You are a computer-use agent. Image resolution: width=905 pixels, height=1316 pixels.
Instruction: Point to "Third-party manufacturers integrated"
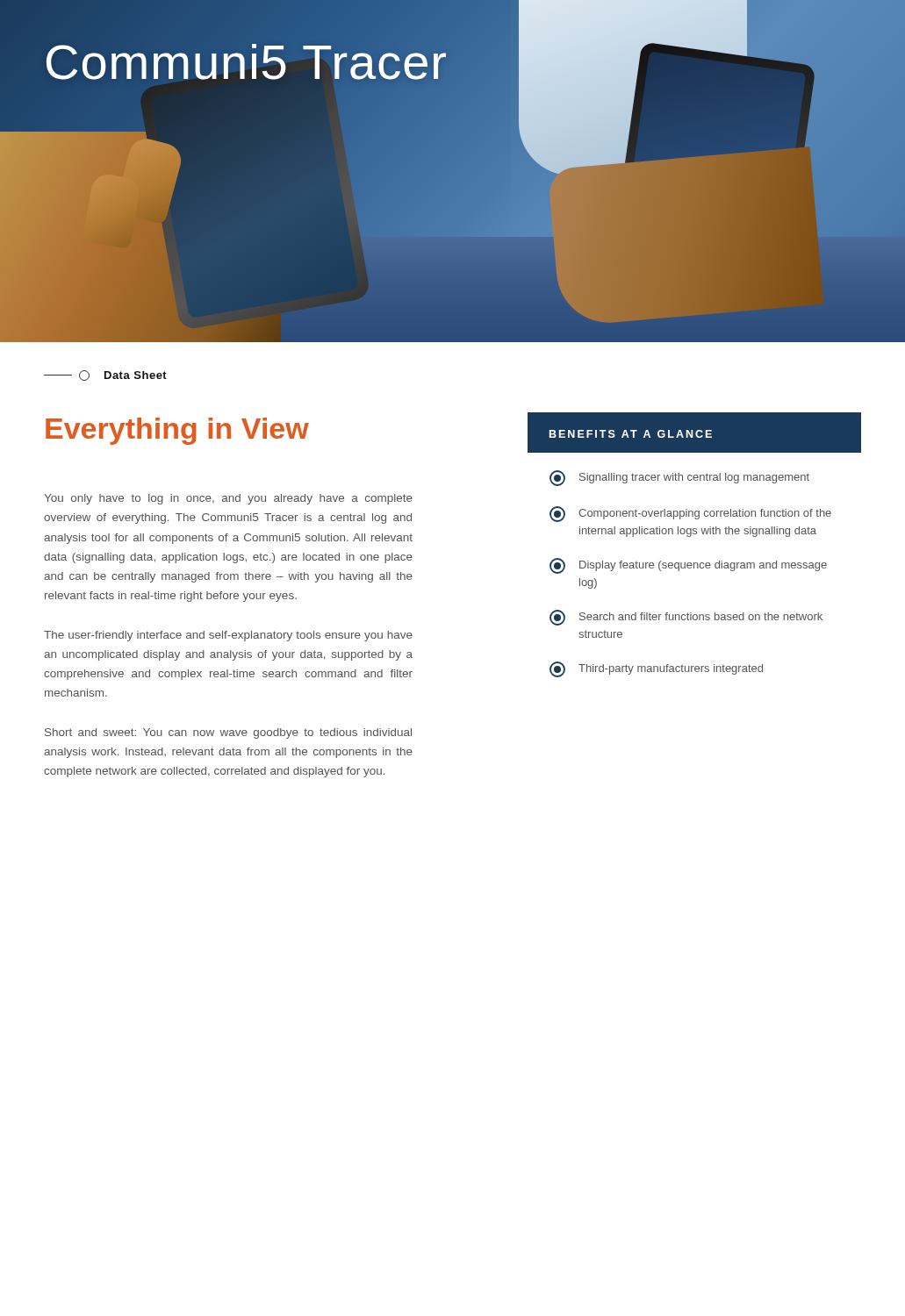pos(656,669)
